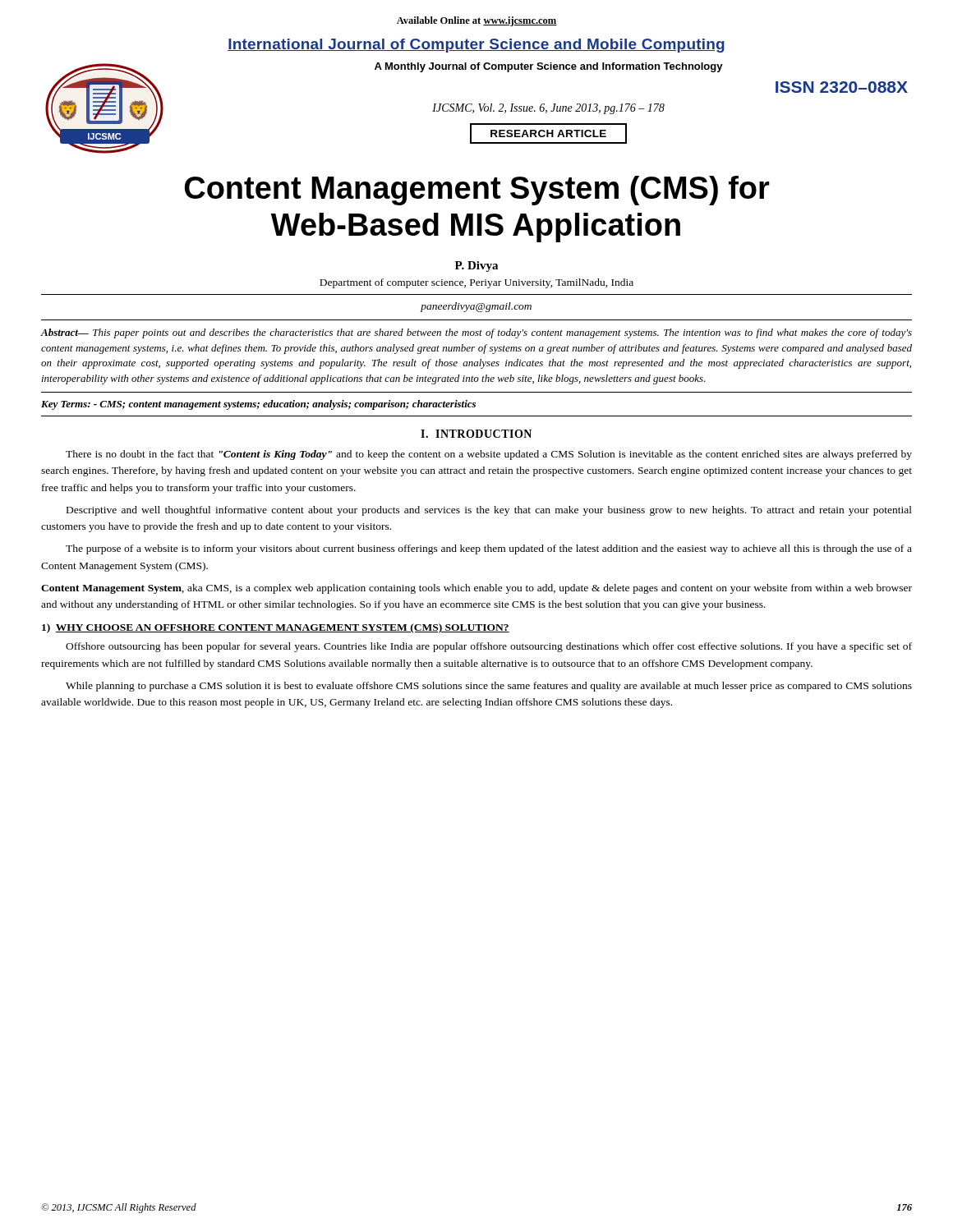Select the text that says "ISSN 2320–088X"

841,87
